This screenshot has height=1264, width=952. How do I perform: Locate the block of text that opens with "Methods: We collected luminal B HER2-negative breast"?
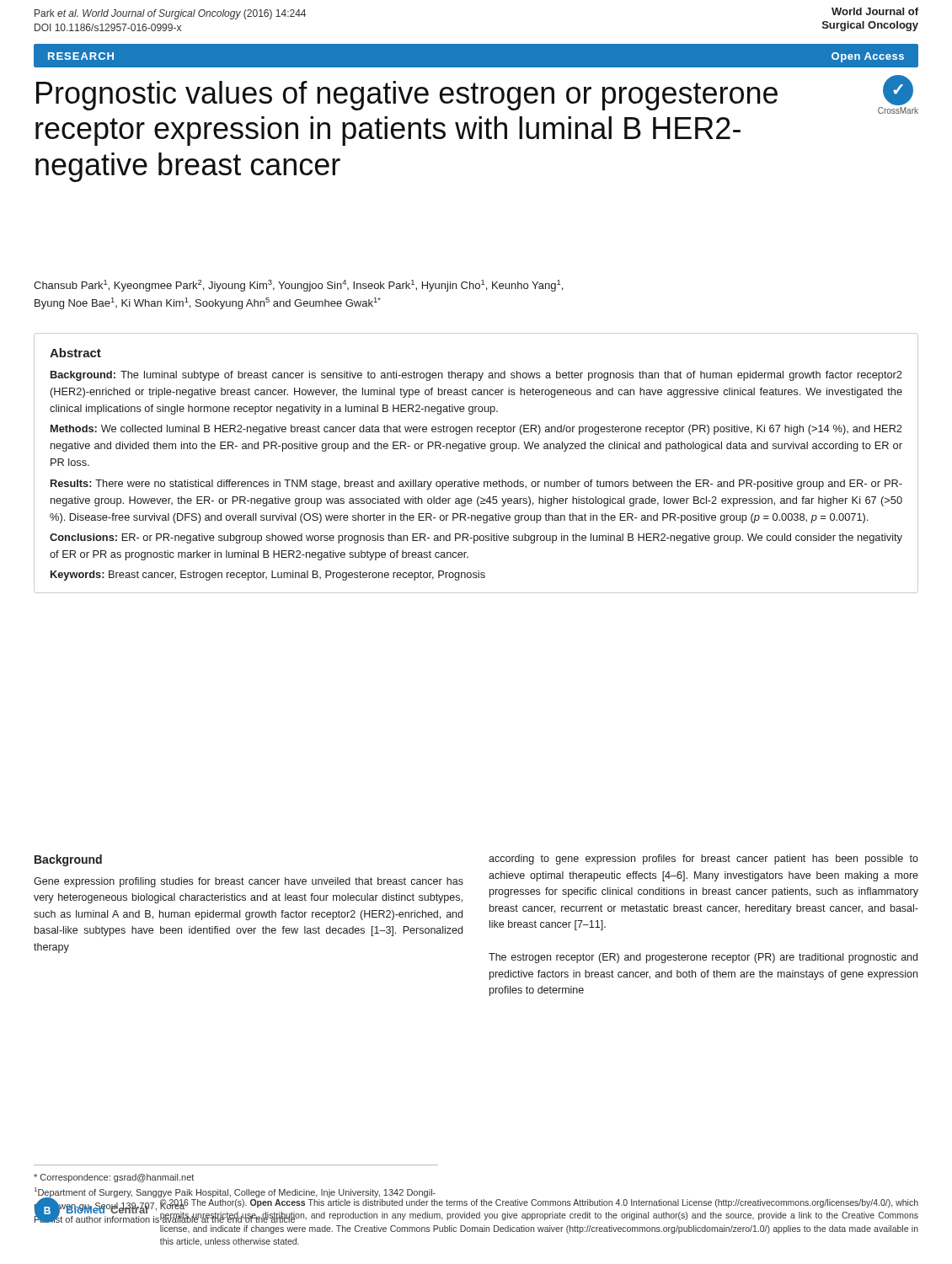476,446
